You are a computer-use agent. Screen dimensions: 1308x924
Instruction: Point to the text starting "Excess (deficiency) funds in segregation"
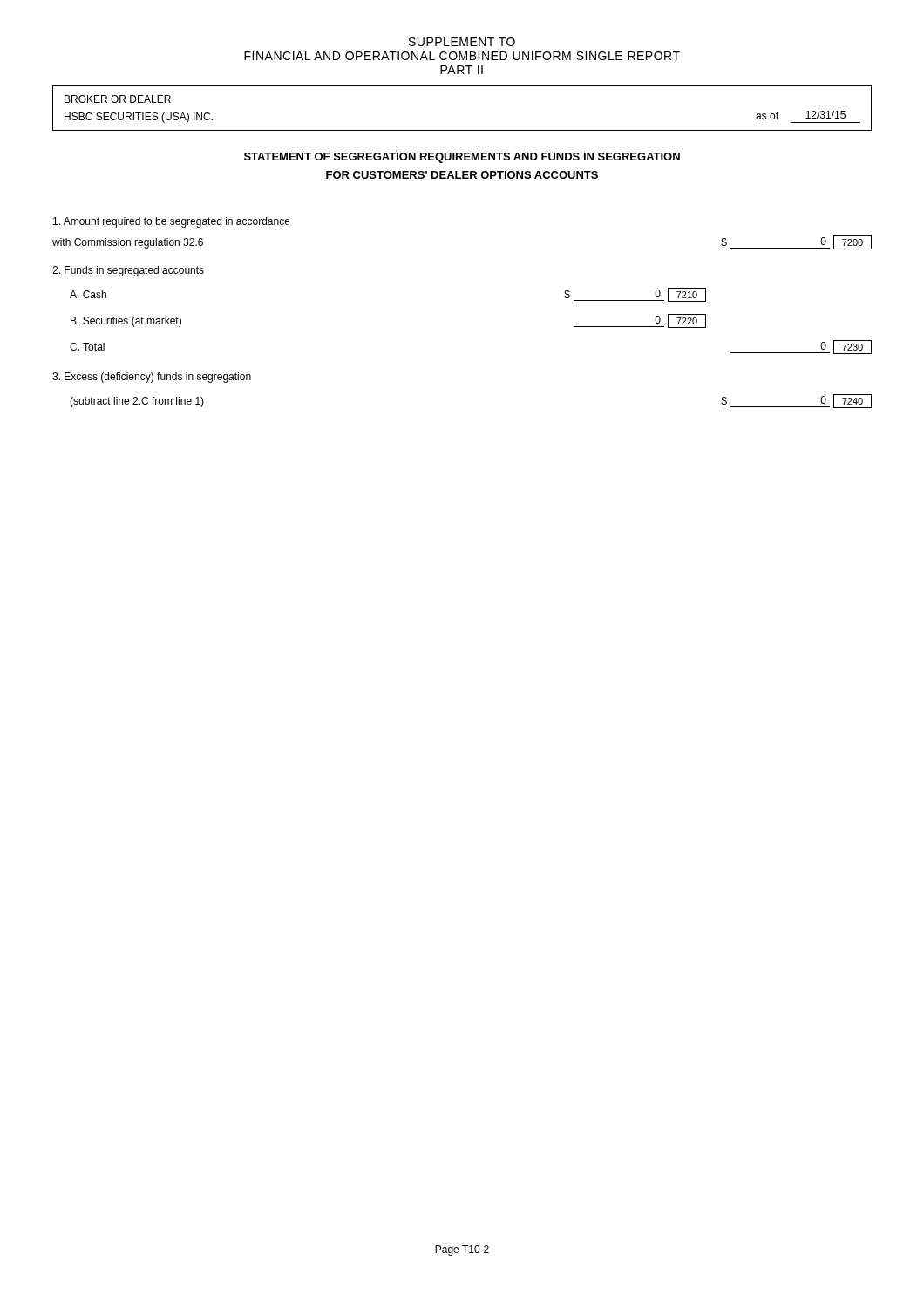pos(152,378)
